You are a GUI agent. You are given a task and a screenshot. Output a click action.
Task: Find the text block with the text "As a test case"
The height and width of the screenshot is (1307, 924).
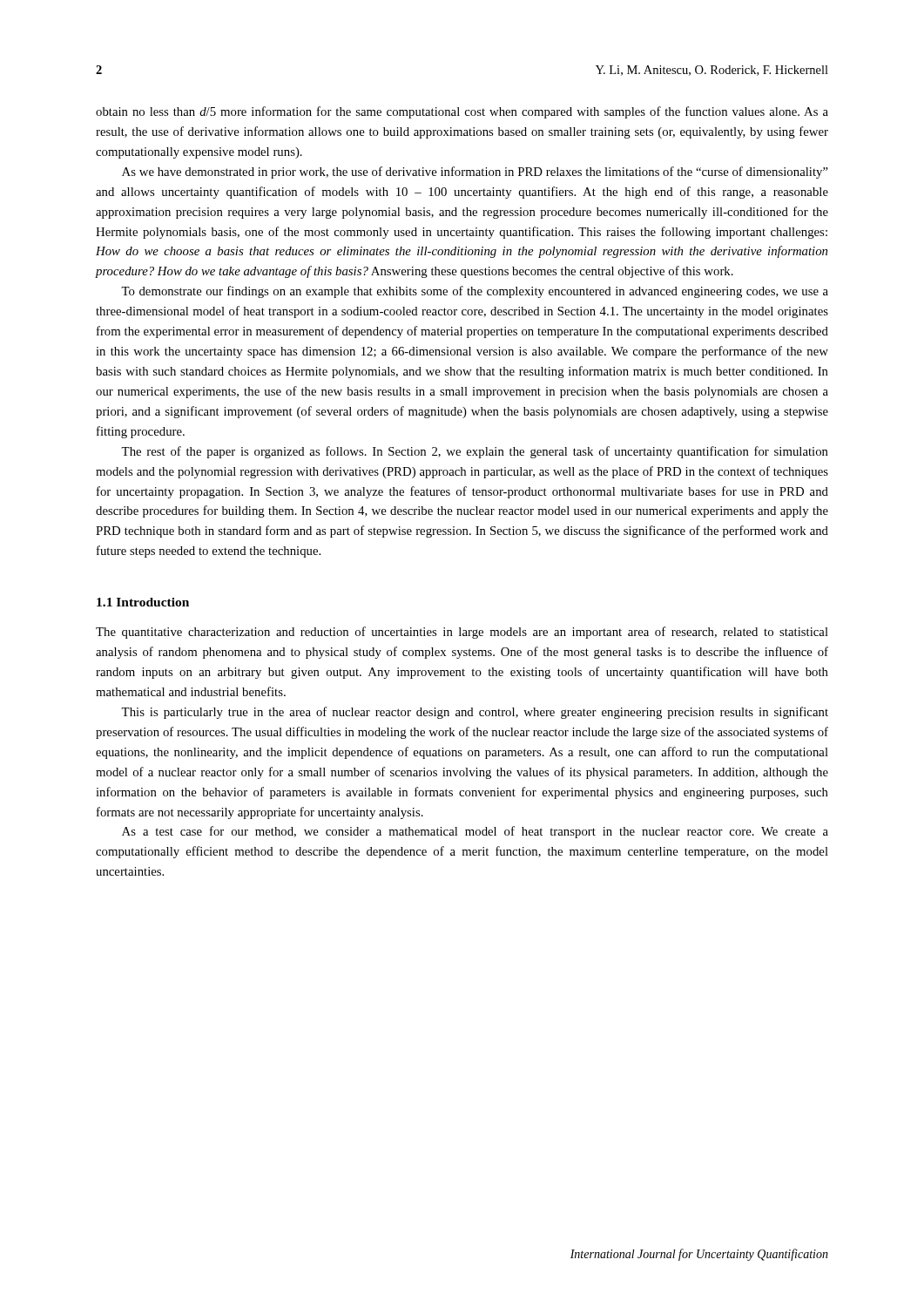(x=462, y=852)
